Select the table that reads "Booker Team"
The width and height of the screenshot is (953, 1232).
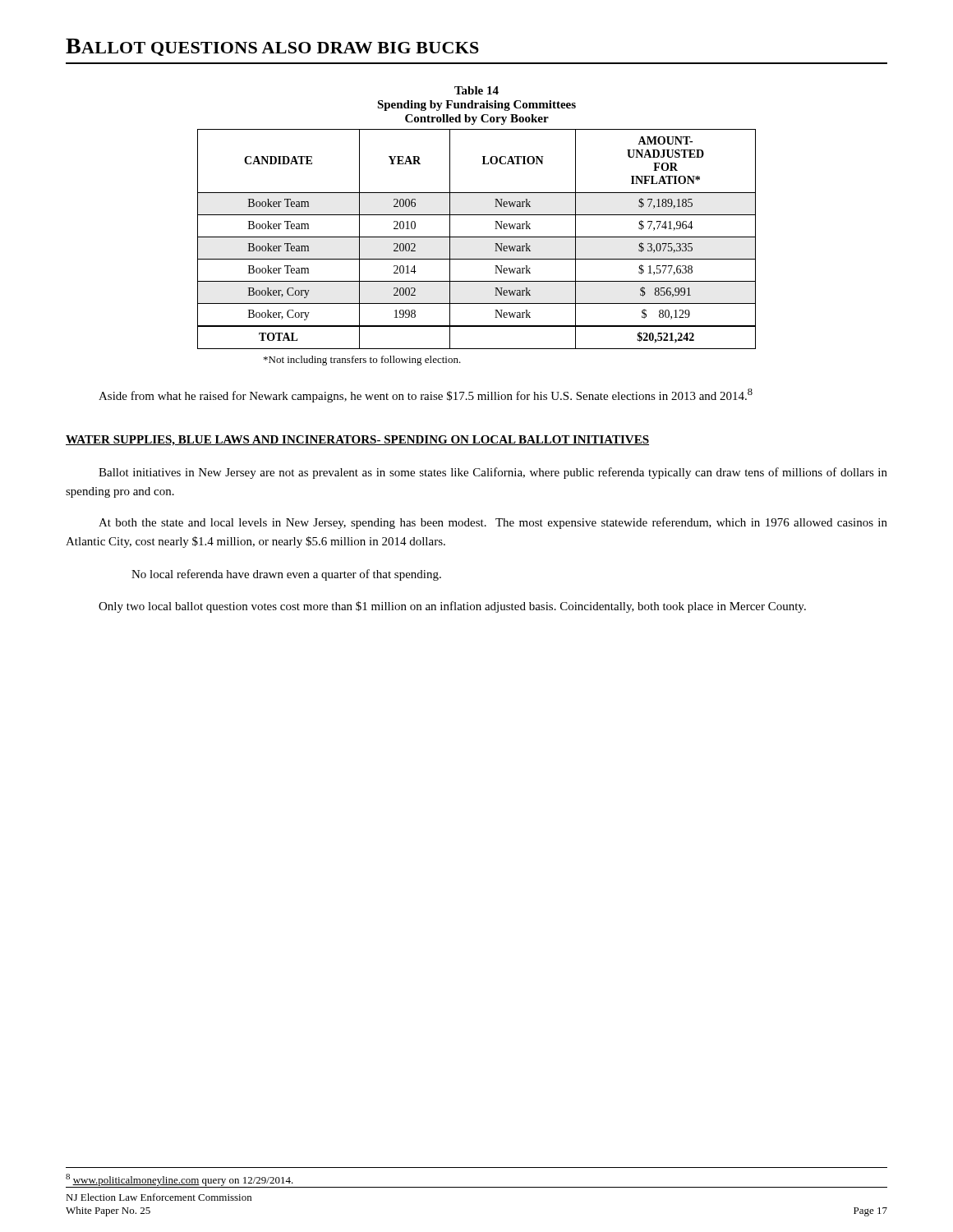pos(476,239)
